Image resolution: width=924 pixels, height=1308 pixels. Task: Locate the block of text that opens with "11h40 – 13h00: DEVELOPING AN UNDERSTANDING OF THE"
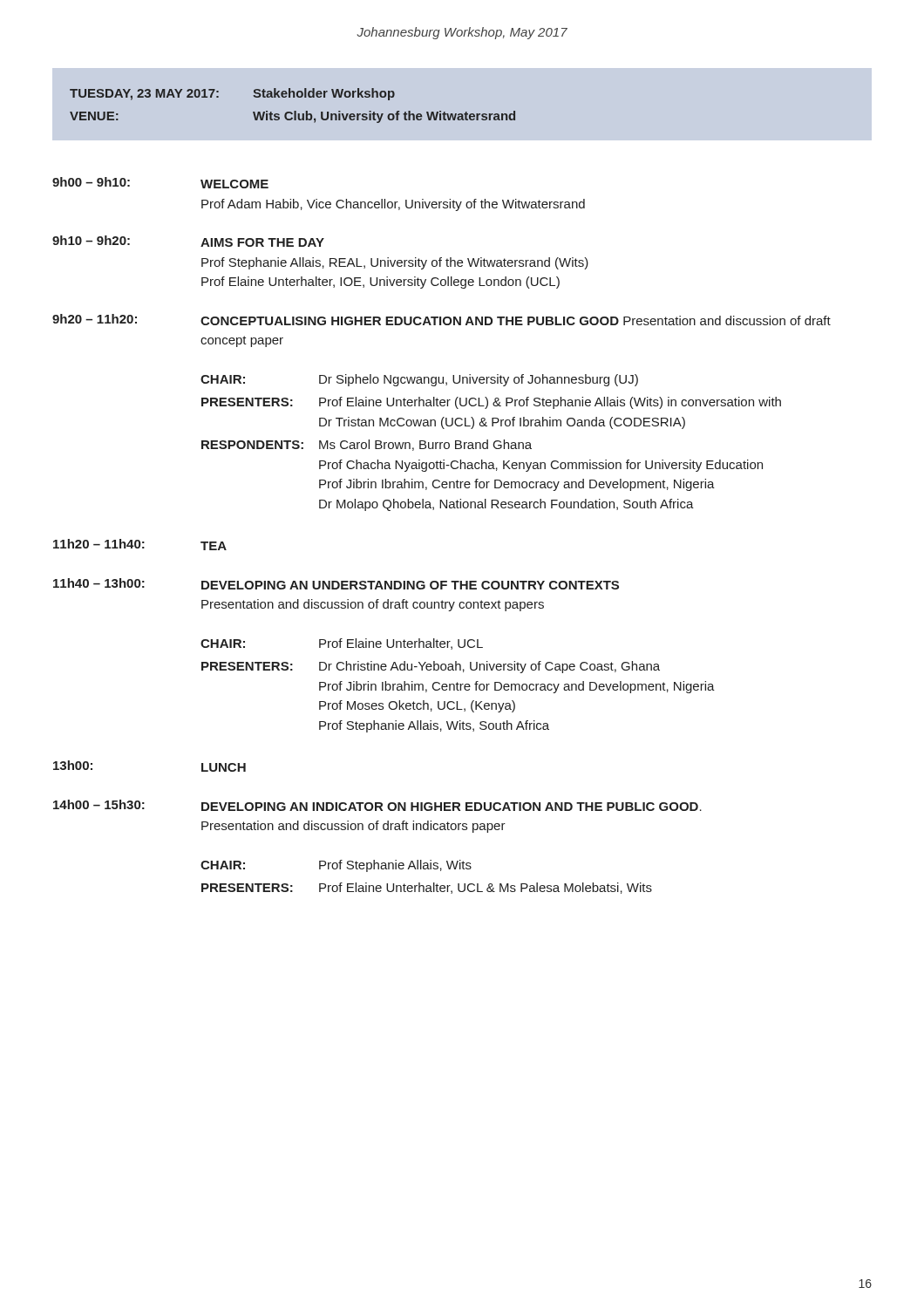coord(462,595)
